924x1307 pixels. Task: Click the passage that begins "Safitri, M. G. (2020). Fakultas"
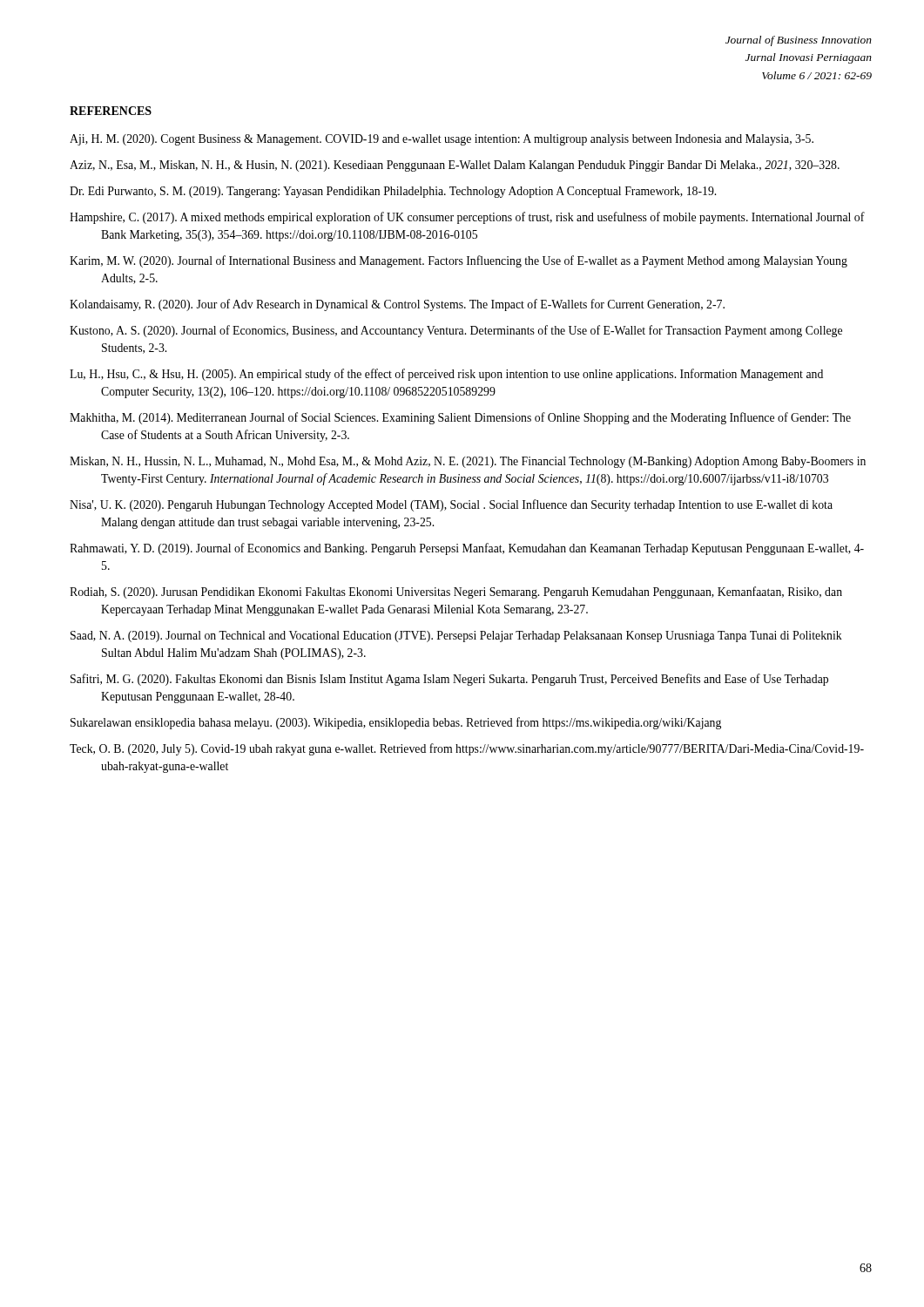(449, 688)
